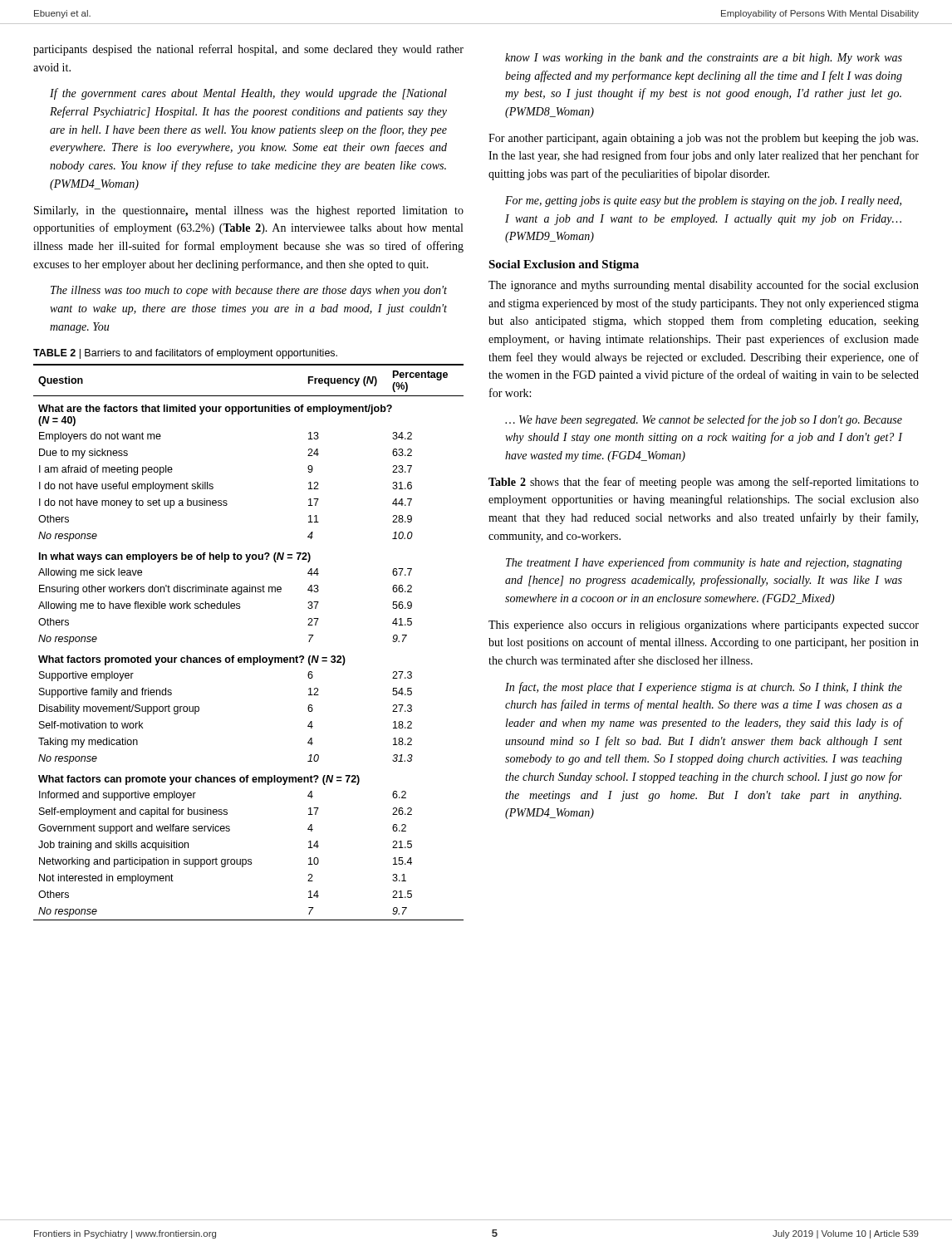
Task: Navigate to the text block starting "Social Exclusion and Stigma"
Action: [x=564, y=264]
